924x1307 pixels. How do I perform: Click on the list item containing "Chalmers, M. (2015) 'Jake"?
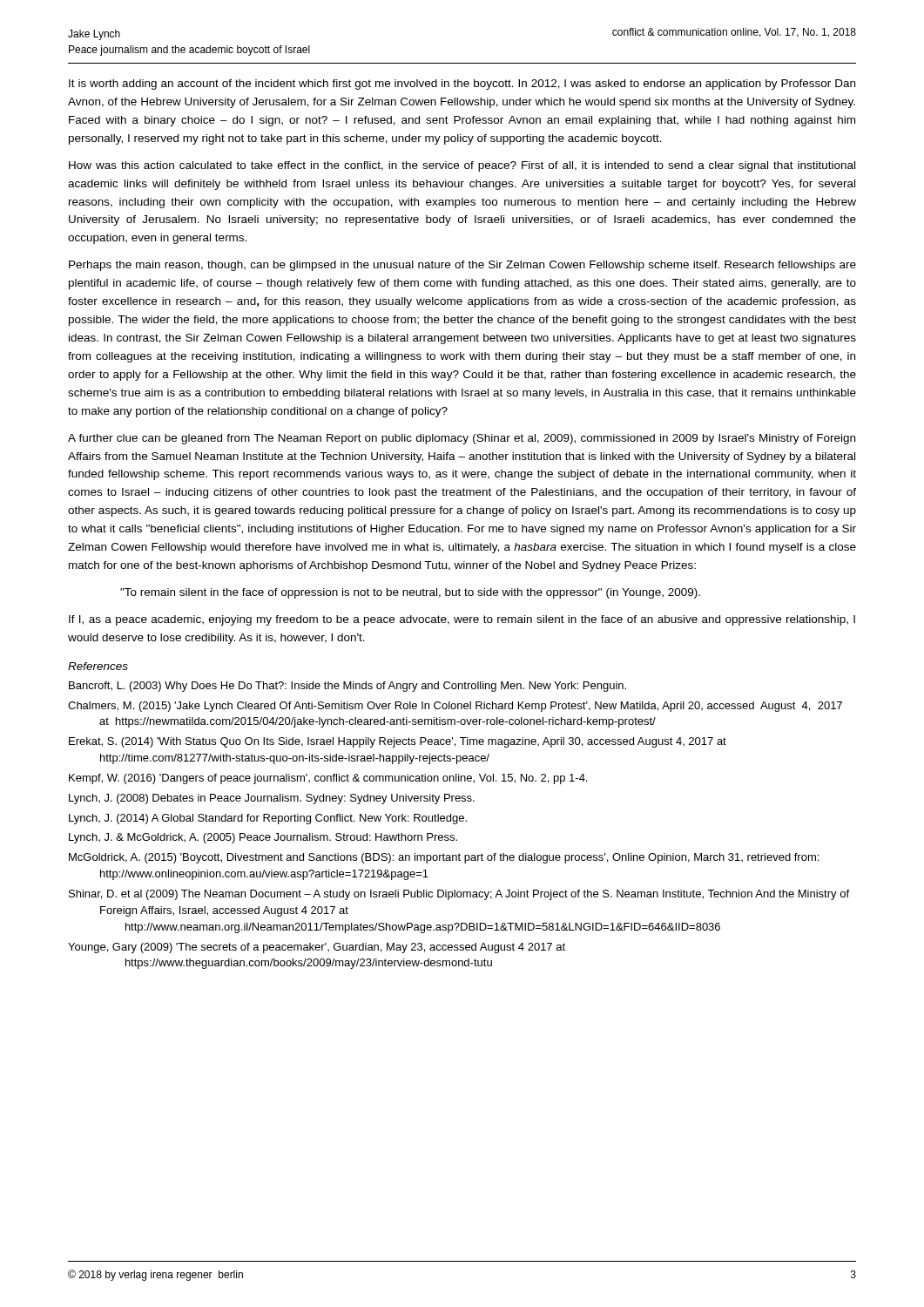[457, 713]
